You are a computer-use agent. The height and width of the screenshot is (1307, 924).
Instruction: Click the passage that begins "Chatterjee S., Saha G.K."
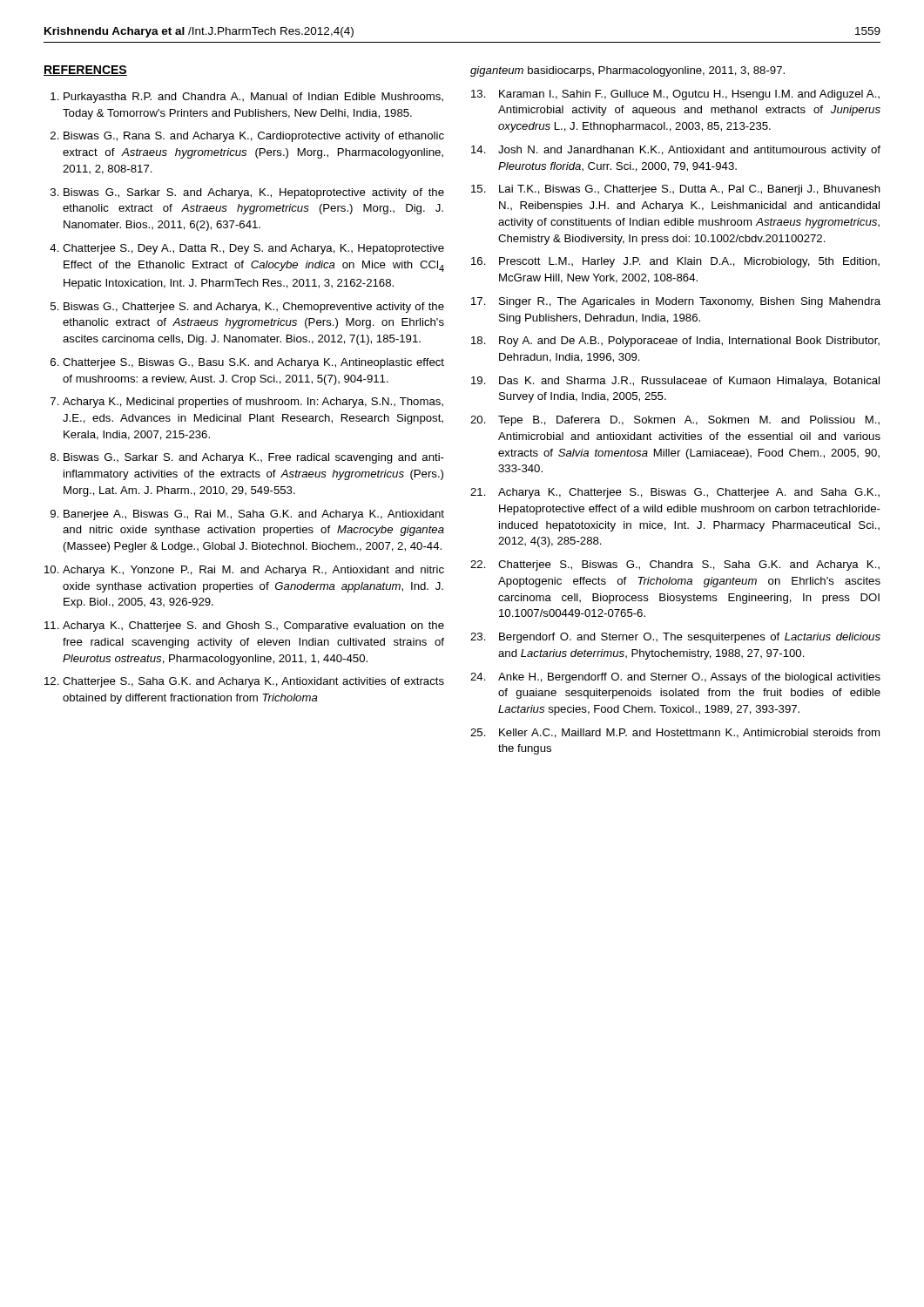point(253,689)
